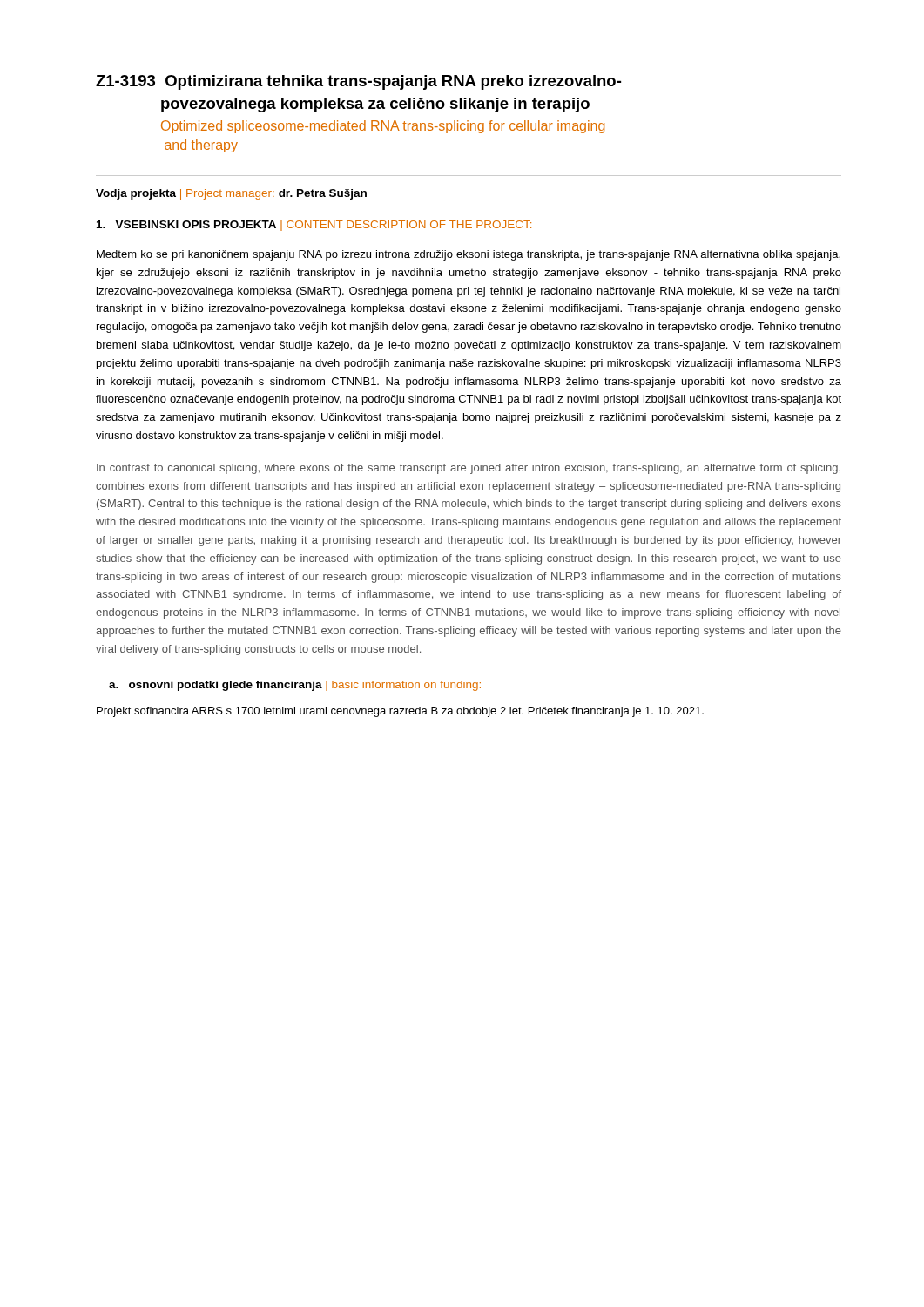Locate the text starting "a. osnovni podatki glede financiranja"
This screenshot has width=924, height=1307.
(x=289, y=684)
